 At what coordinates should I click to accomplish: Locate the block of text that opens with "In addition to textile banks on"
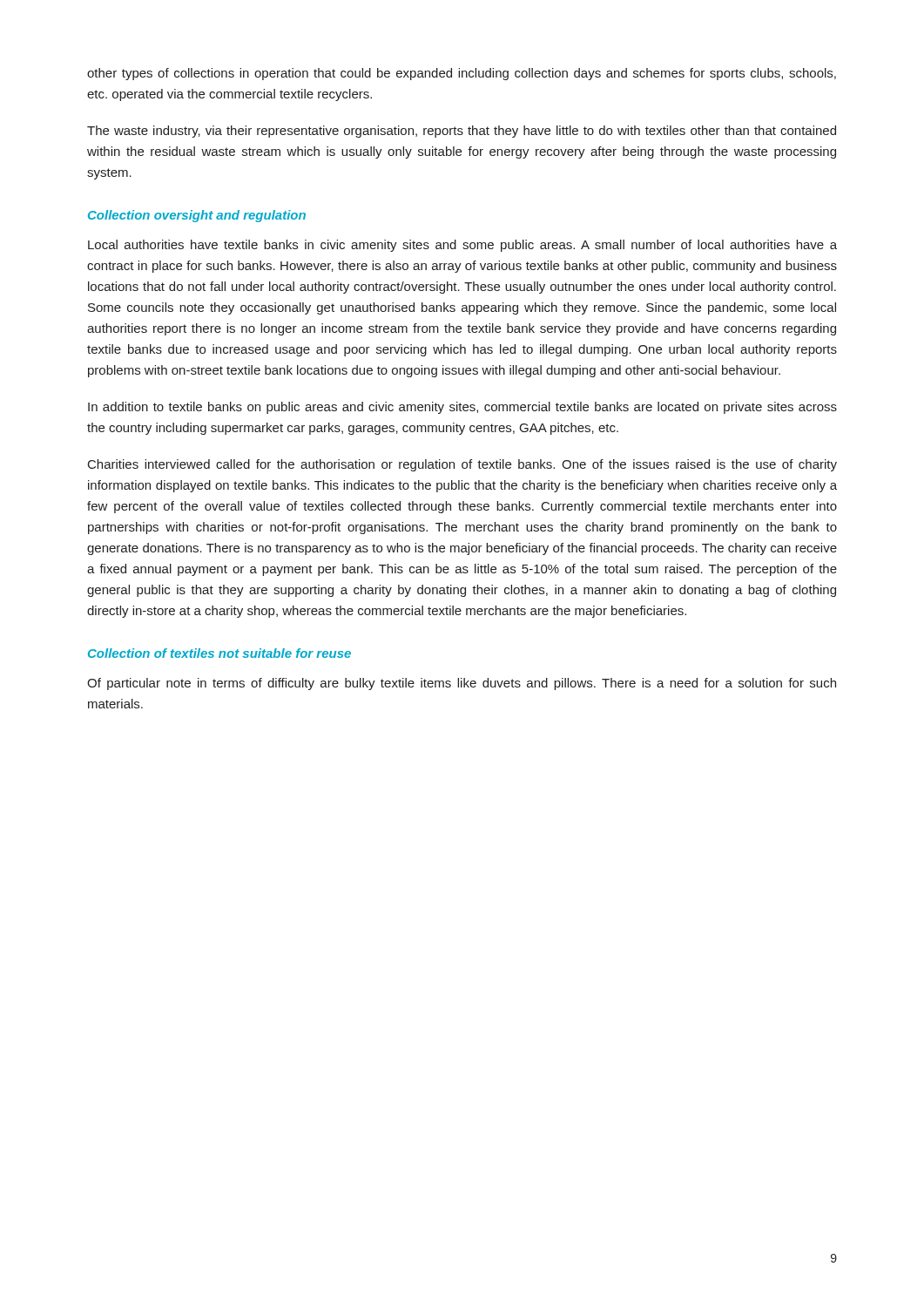462,417
